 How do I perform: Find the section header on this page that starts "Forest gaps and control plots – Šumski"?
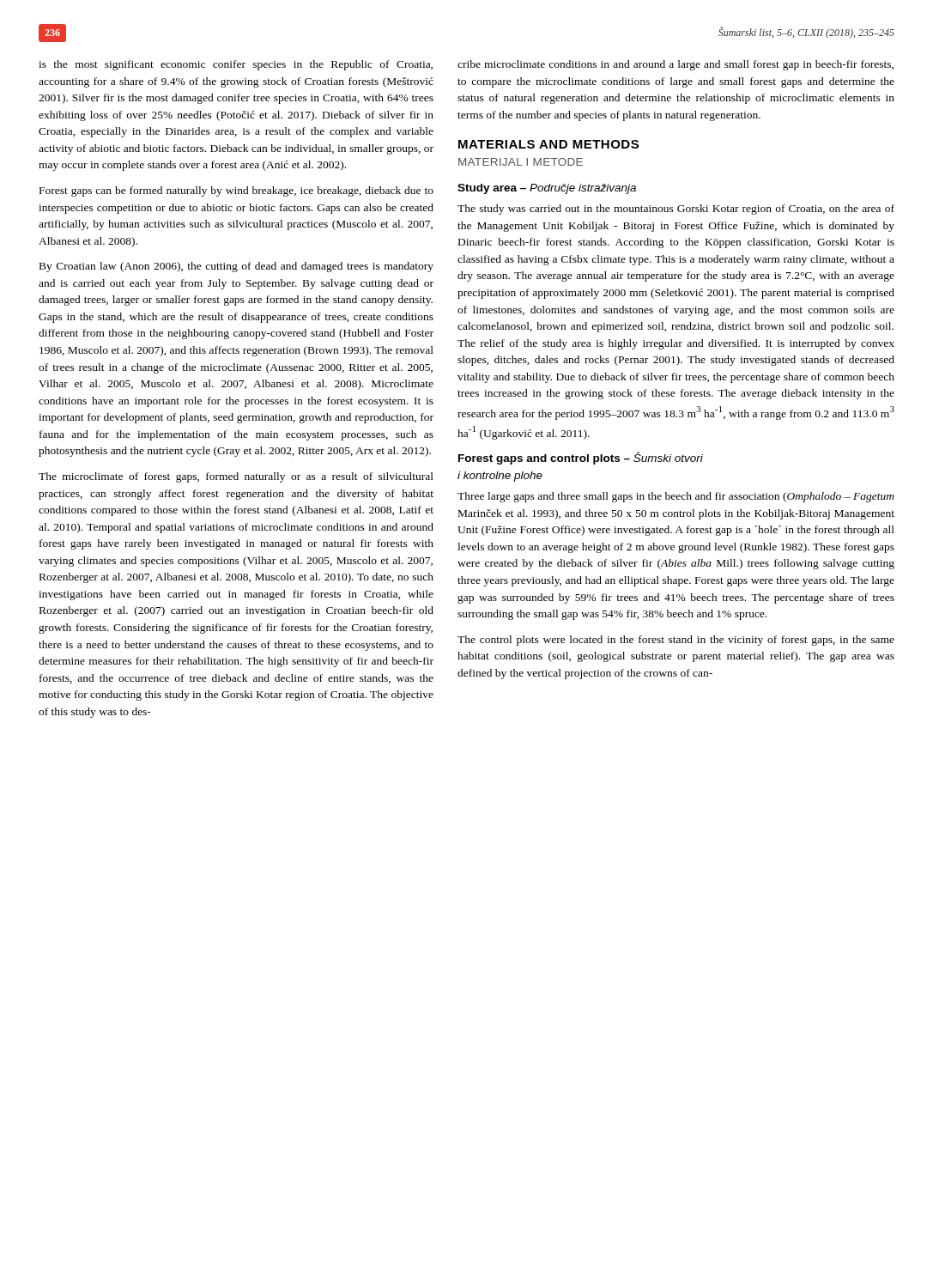[580, 467]
